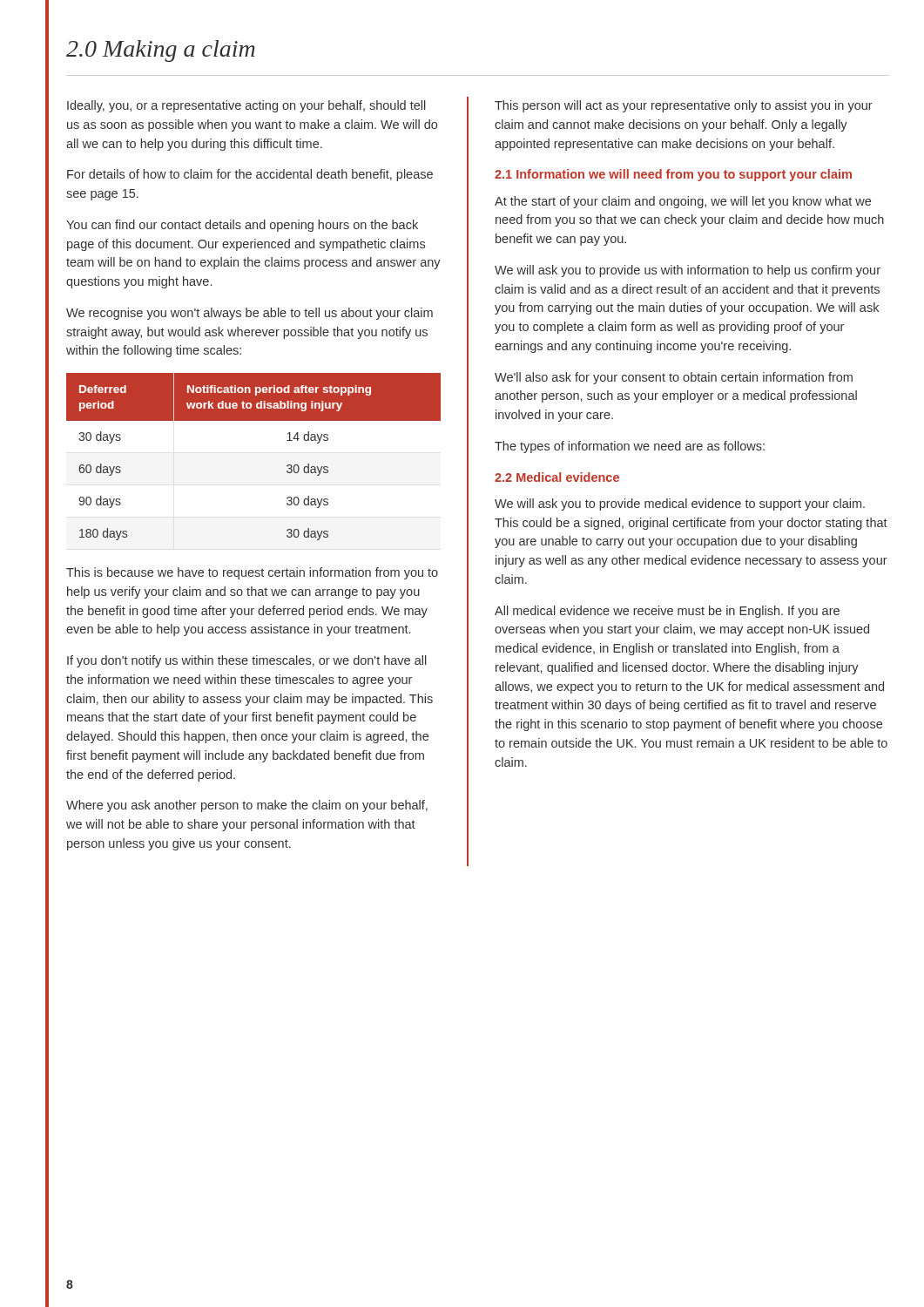Locate the text "2.0 Making a claim"
The height and width of the screenshot is (1307, 924).
click(161, 51)
